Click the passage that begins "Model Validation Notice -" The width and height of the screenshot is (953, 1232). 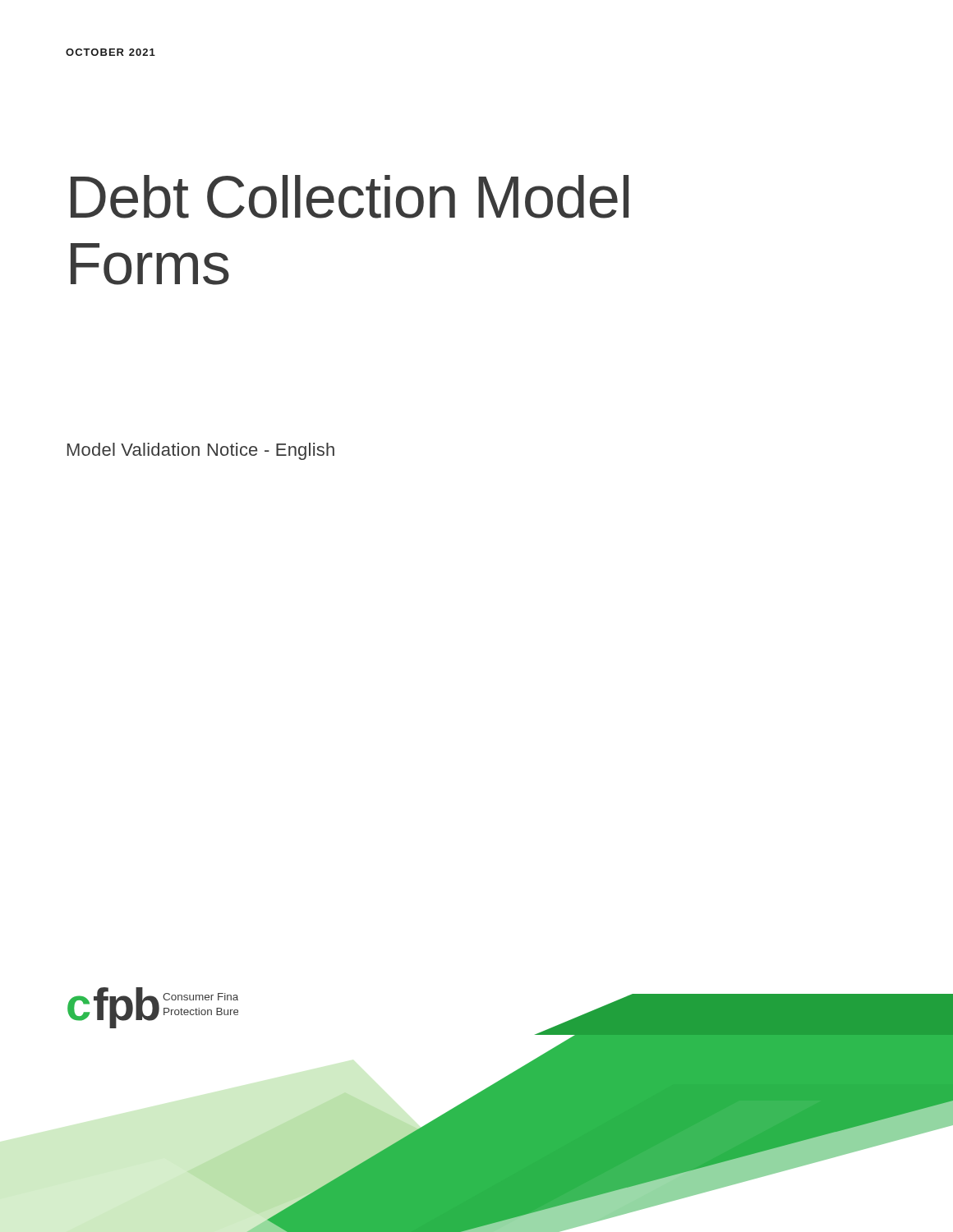(201, 450)
